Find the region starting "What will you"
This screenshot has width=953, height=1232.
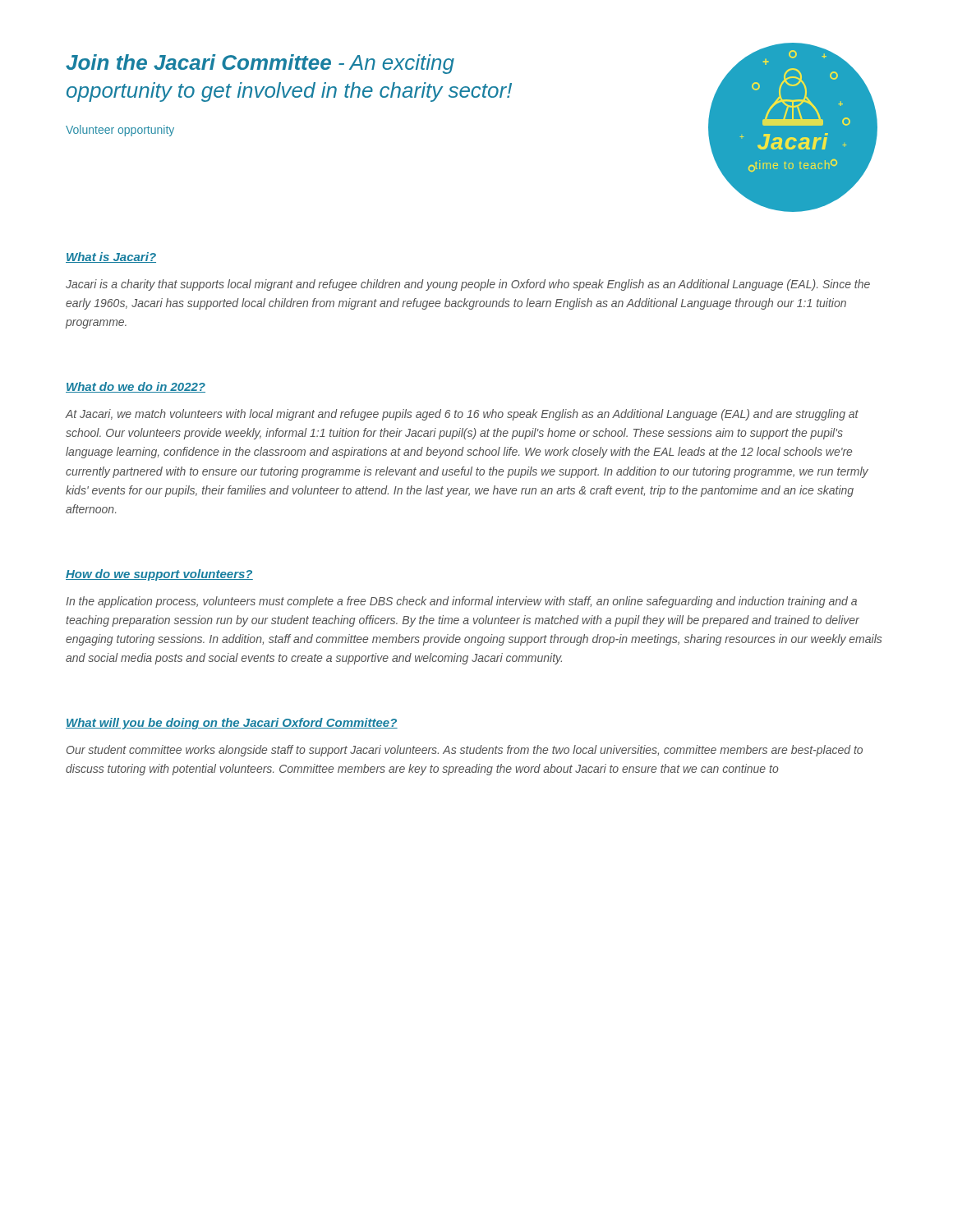tap(231, 723)
